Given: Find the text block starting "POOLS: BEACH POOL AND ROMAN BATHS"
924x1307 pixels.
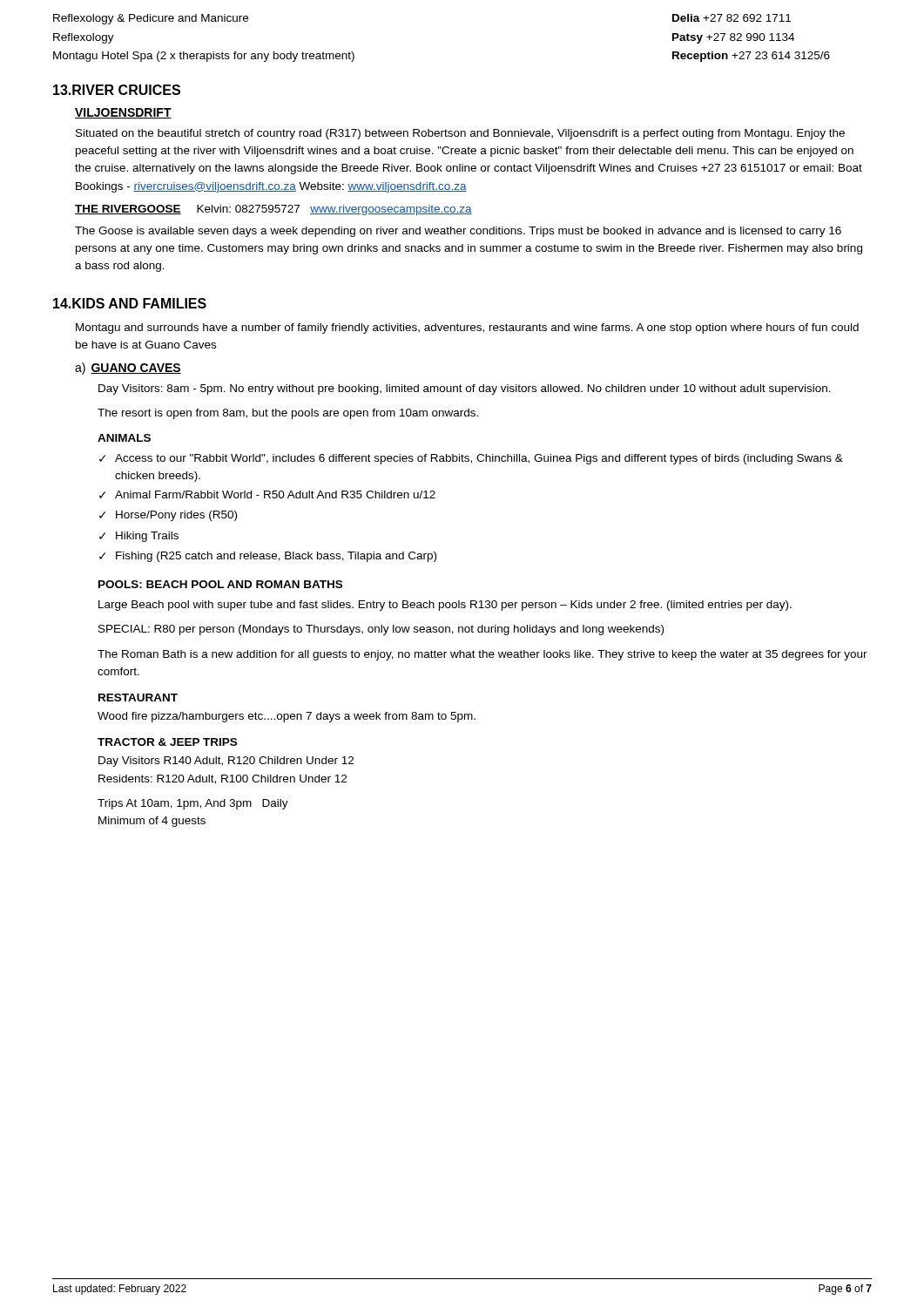Looking at the screenshot, I should [x=220, y=584].
